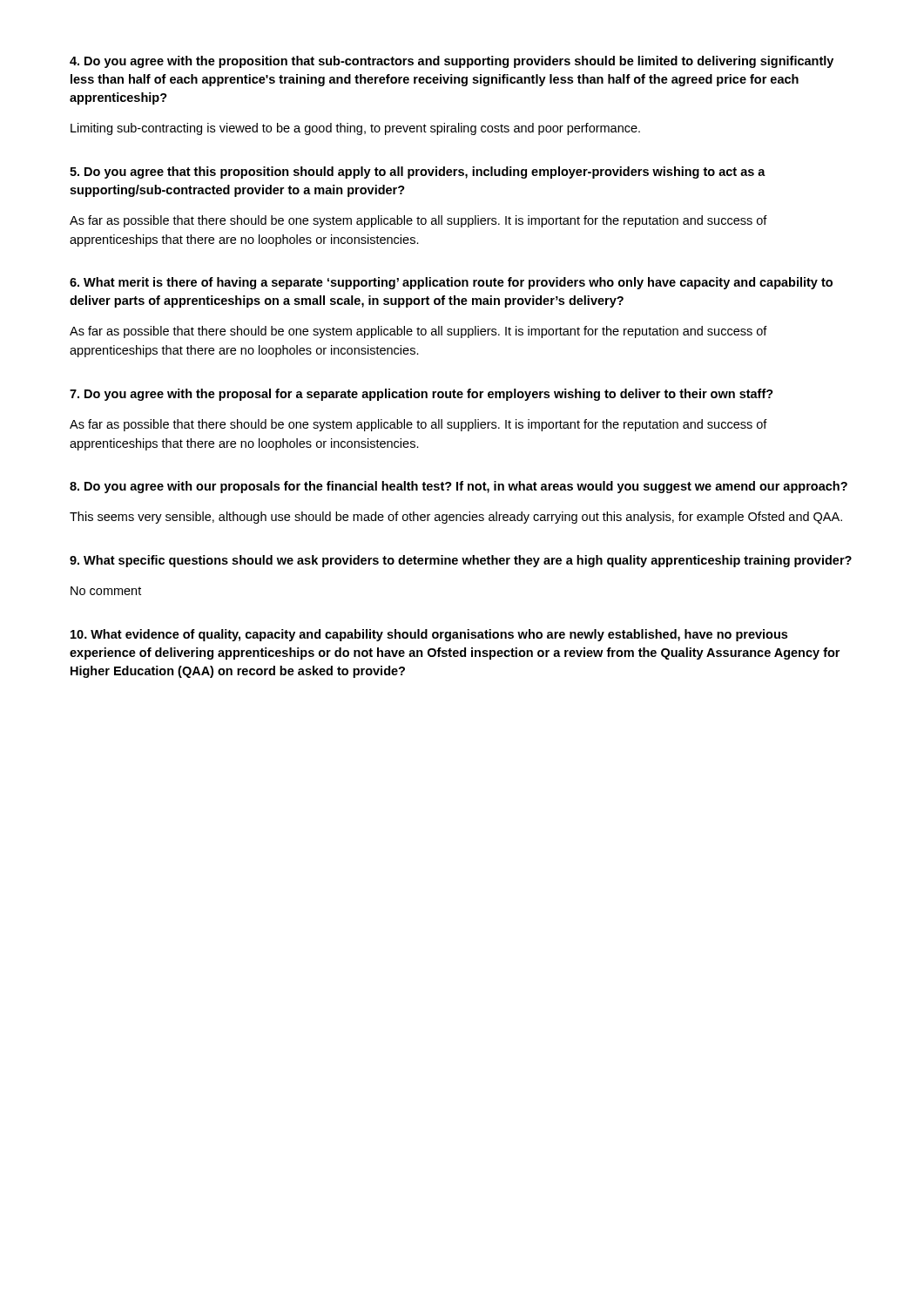The image size is (924, 1307).
Task: Click on the text starting "4. Do you agree with the"
Action: 452,79
